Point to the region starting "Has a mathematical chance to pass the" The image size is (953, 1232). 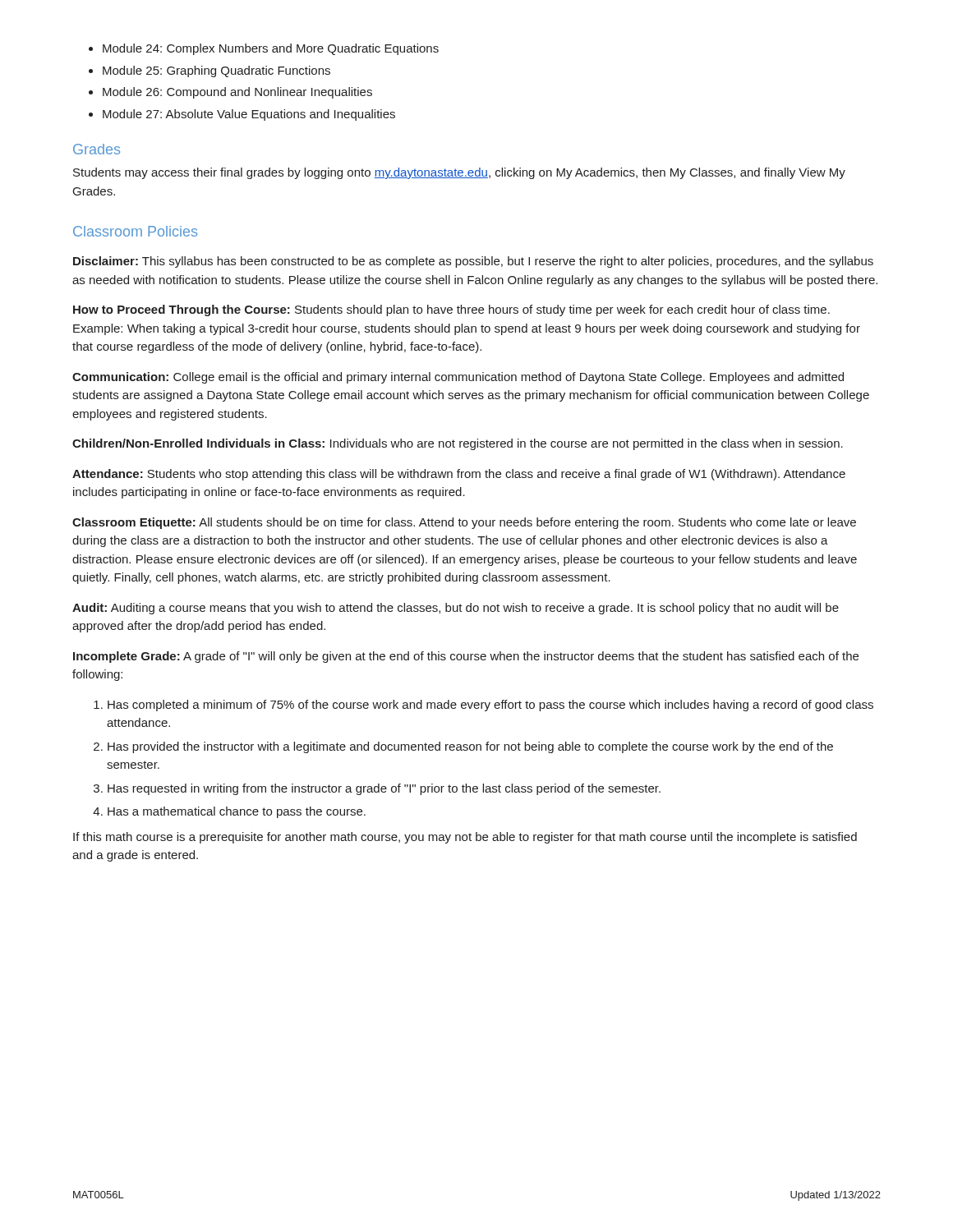237,811
